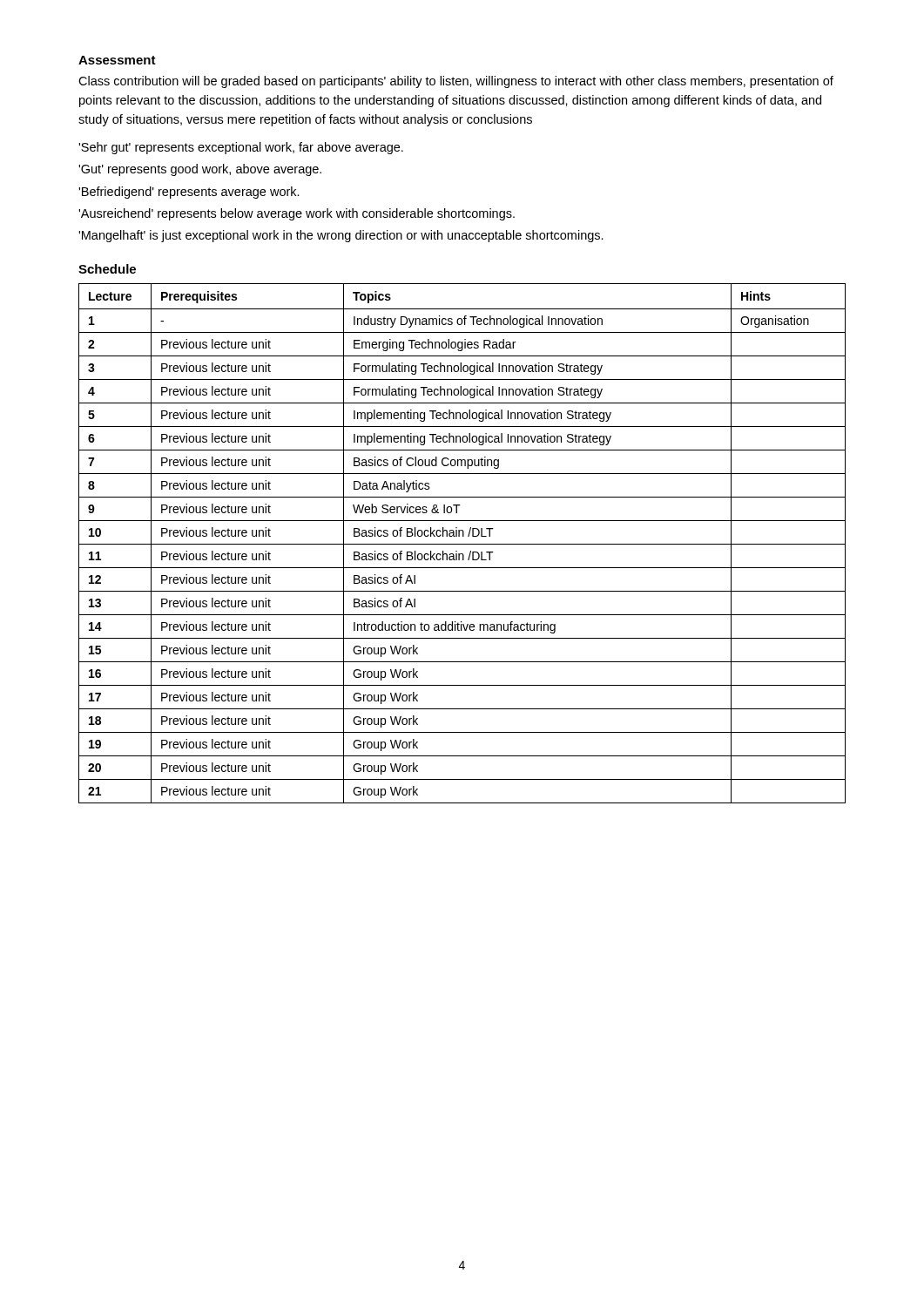This screenshot has height=1307, width=924.
Task: Find the text block starting "'Gut' represents good work, above"
Action: coord(200,169)
